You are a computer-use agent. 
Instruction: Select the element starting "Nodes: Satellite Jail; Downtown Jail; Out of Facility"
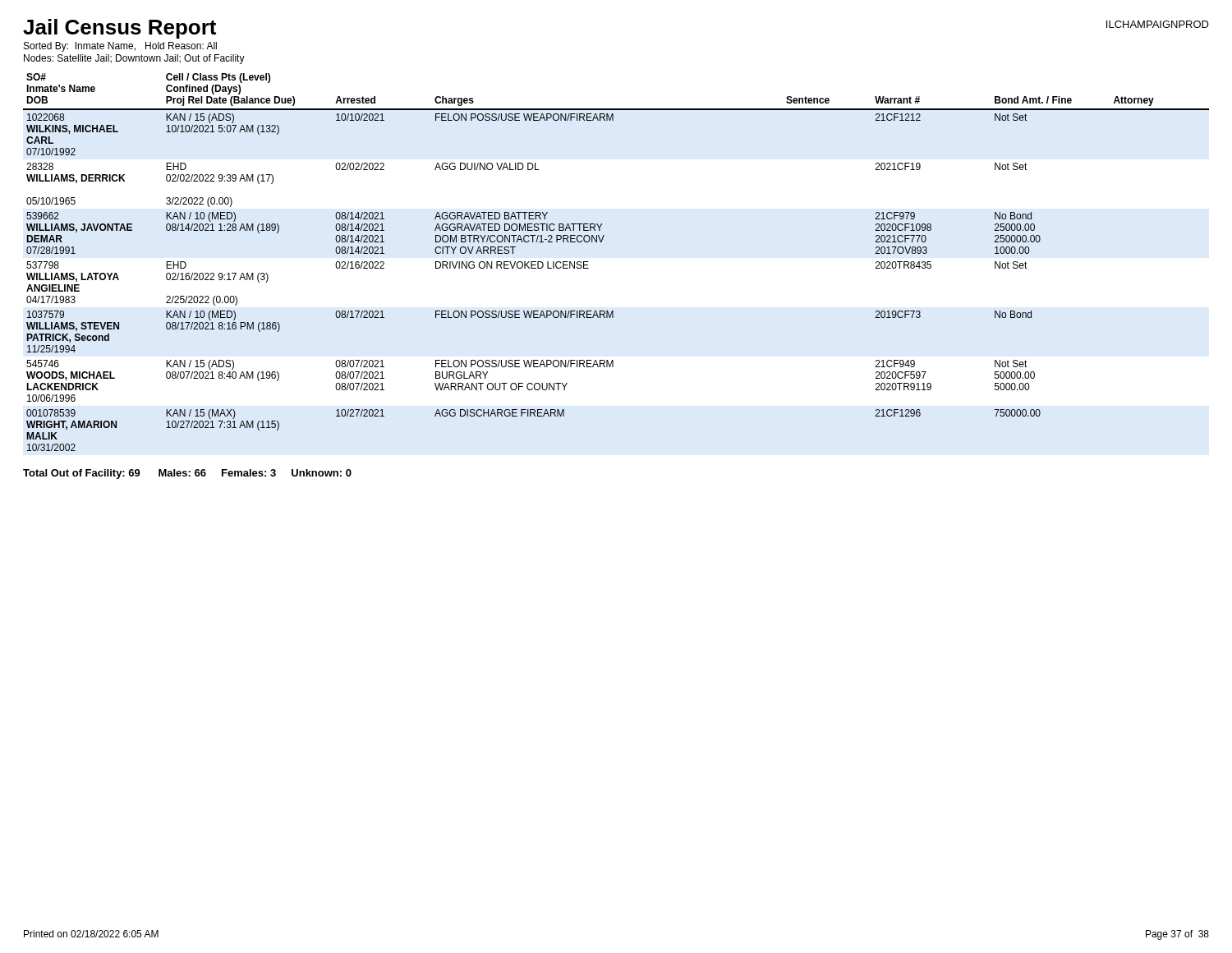pos(134,58)
